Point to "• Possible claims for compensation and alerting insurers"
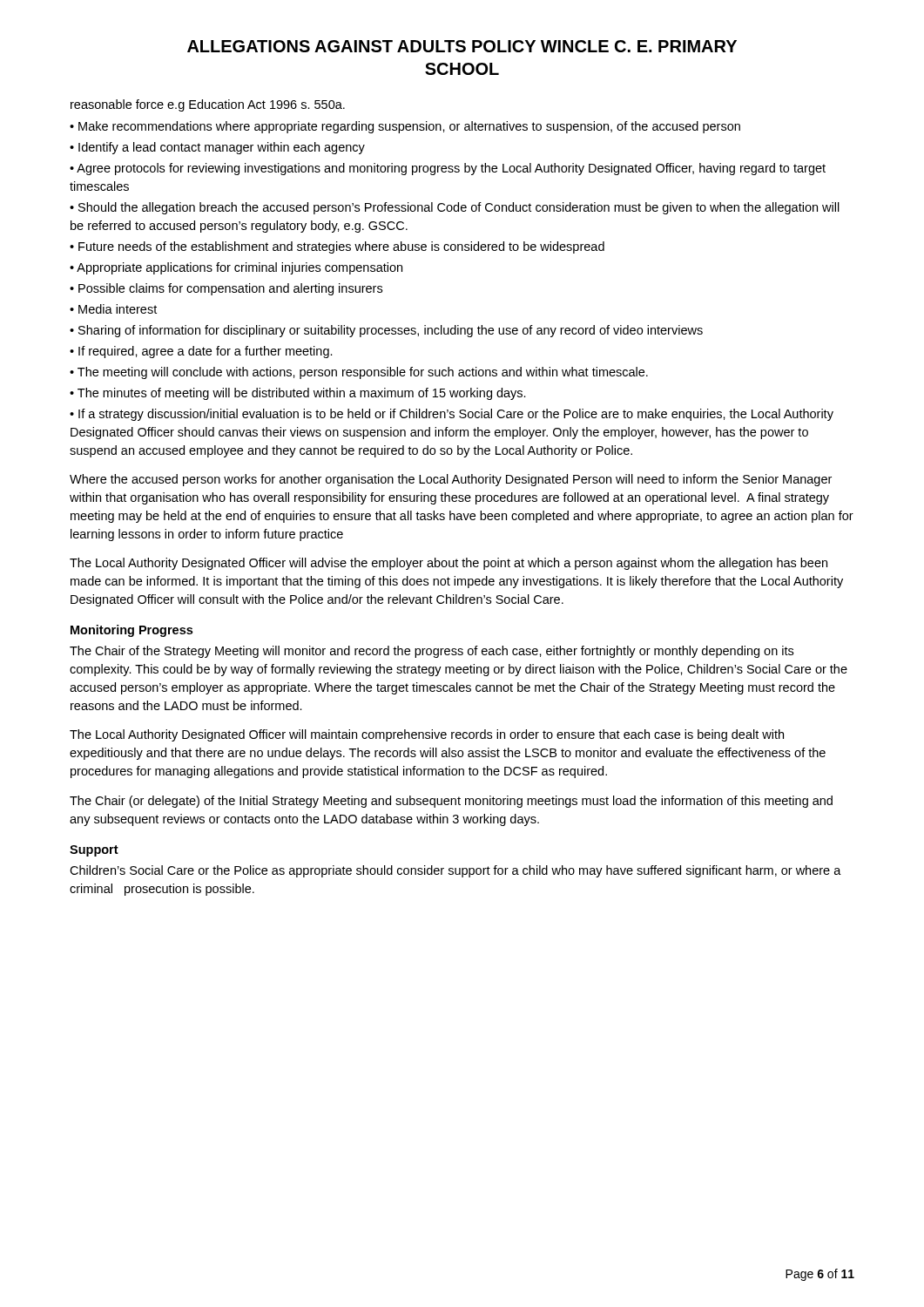 226,289
